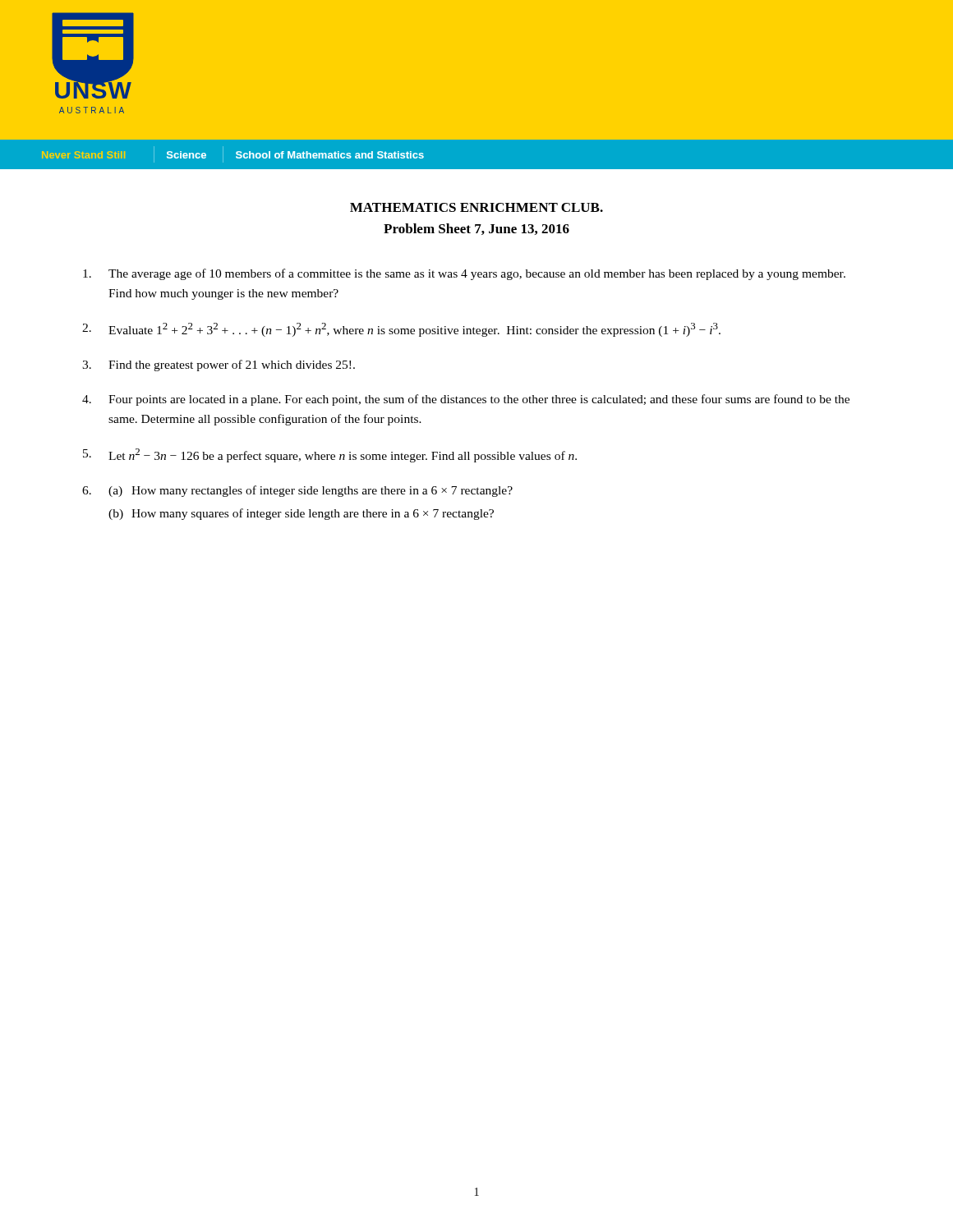Find the block on this page that starts "4. Four points are"
The height and width of the screenshot is (1232, 953).
pos(476,409)
